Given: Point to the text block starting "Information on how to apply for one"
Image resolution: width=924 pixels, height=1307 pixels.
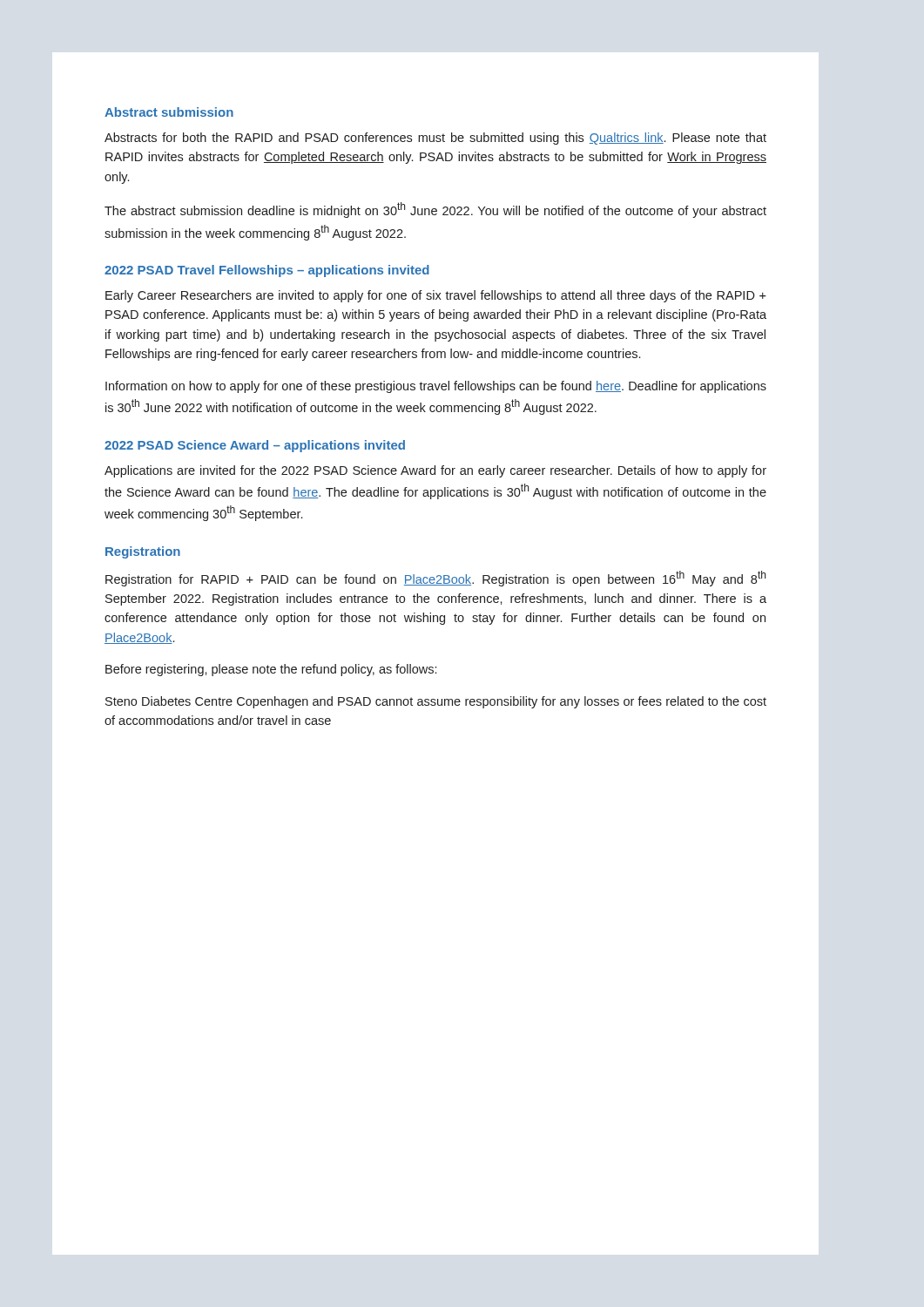Looking at the screenshot, I should pyautogui.click(x=435, y=397).
